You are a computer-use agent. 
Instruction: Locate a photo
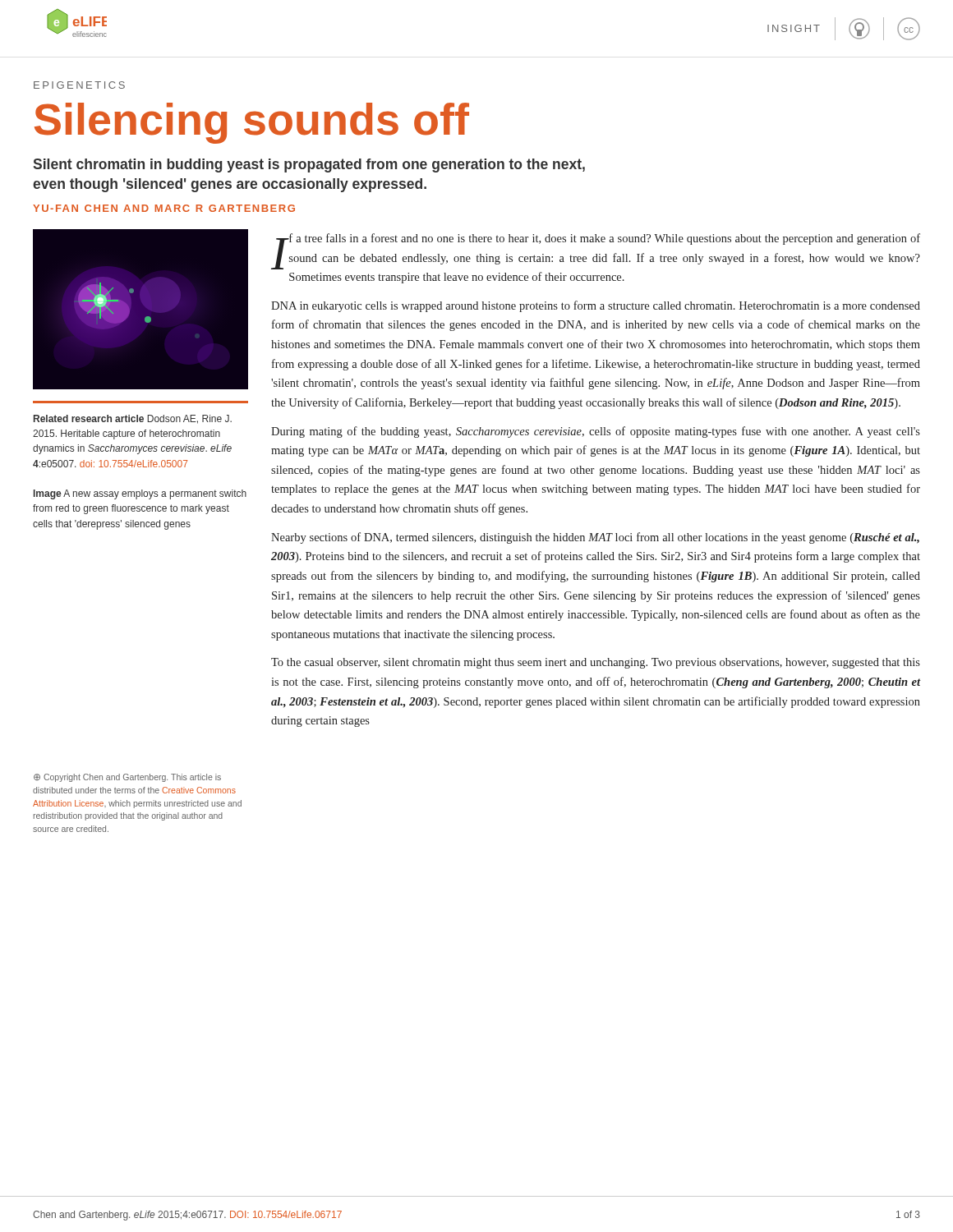[140, 309]
